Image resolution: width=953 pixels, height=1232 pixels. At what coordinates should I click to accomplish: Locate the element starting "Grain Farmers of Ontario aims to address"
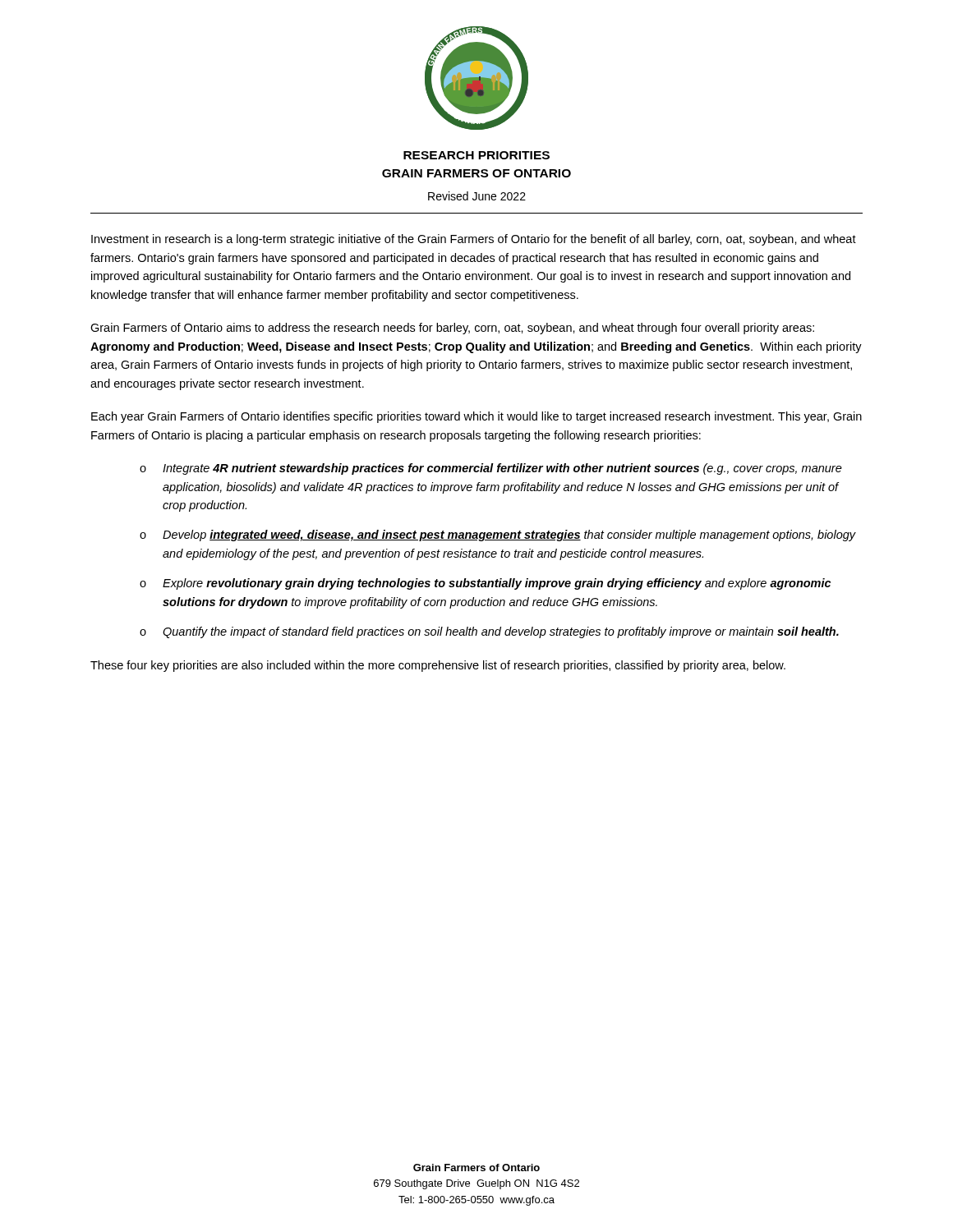pyautogui.click(x=476, y=356)
